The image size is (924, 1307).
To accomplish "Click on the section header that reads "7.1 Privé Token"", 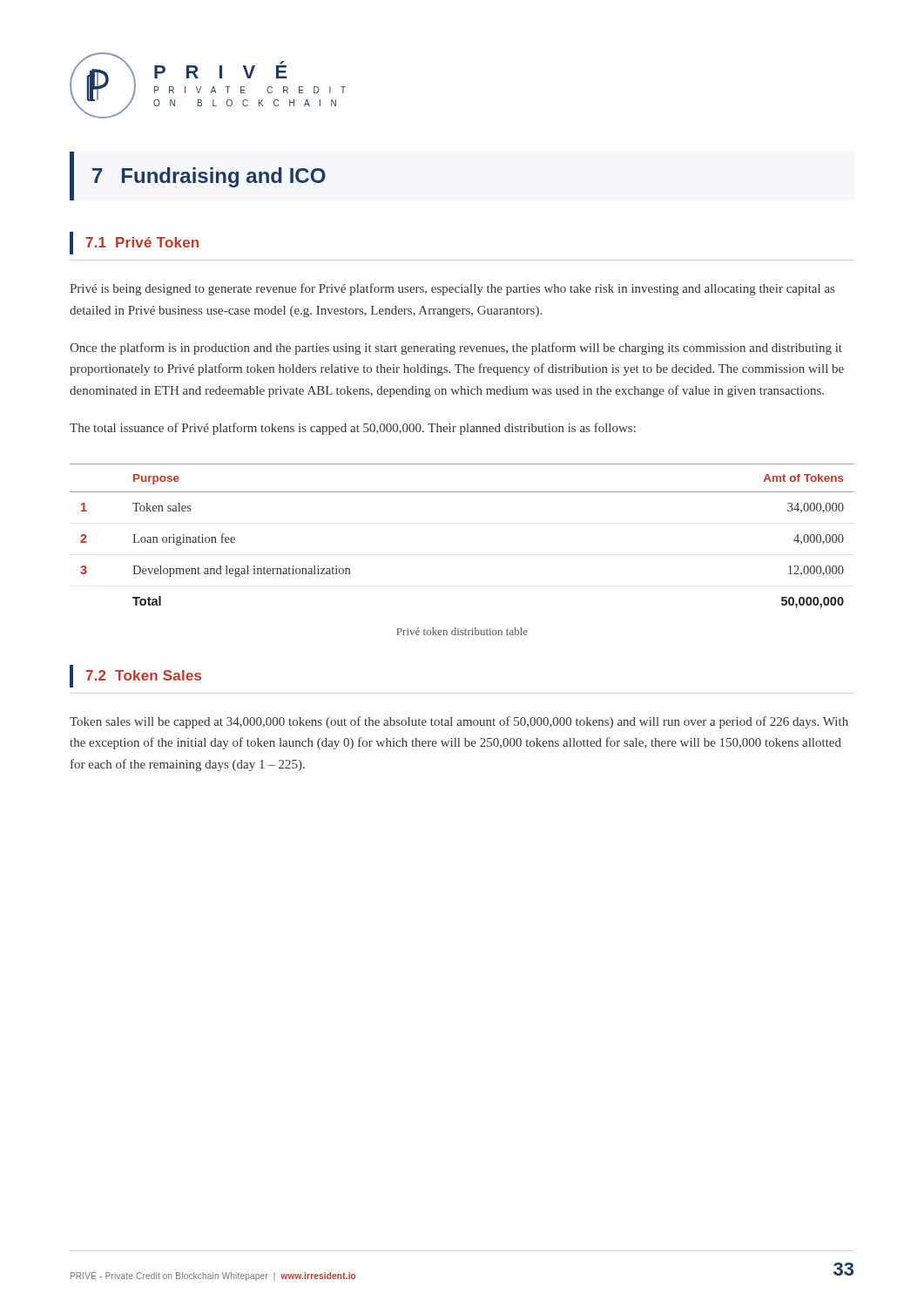I will point(135,243).
